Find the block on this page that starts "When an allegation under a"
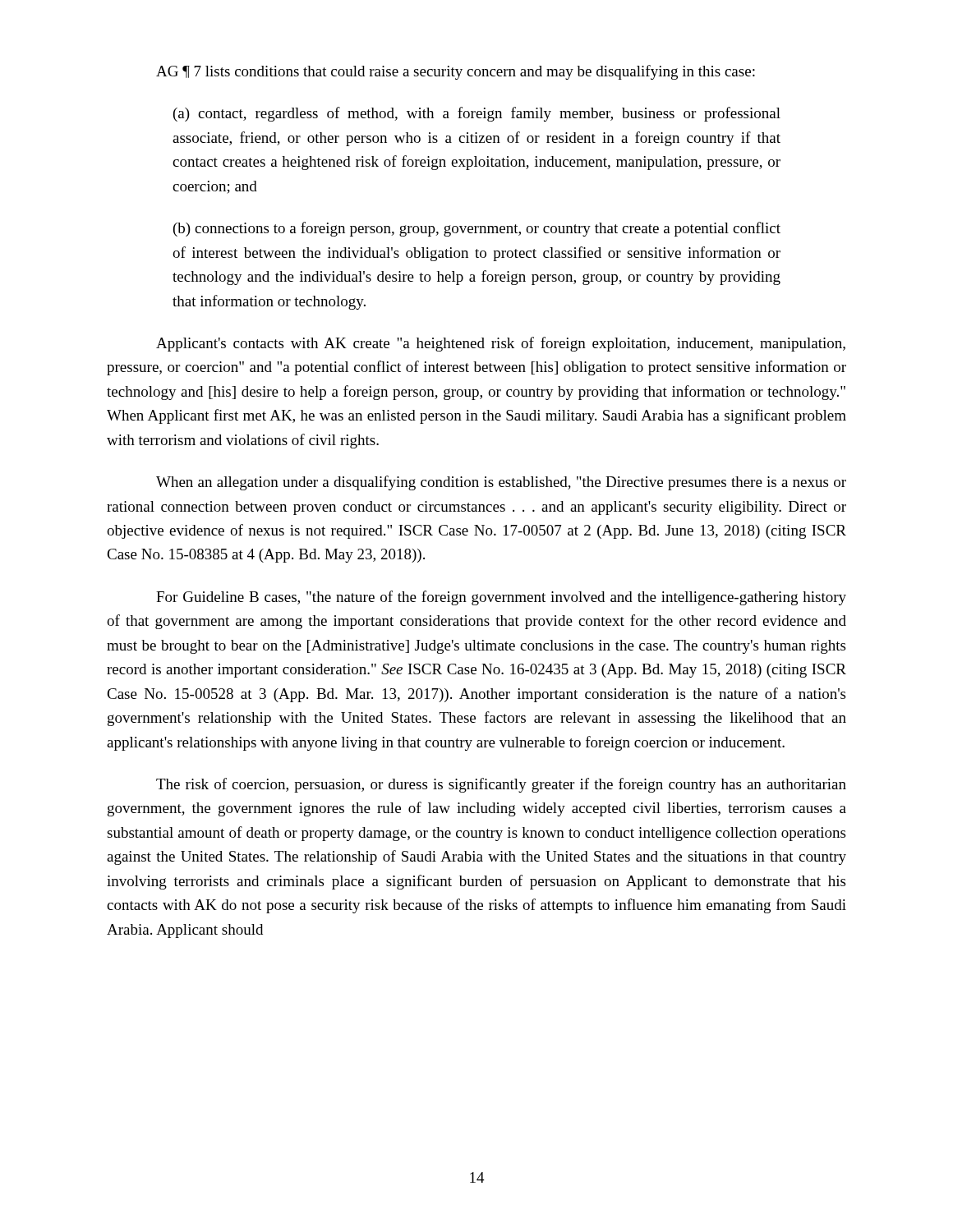 [476, 518]
